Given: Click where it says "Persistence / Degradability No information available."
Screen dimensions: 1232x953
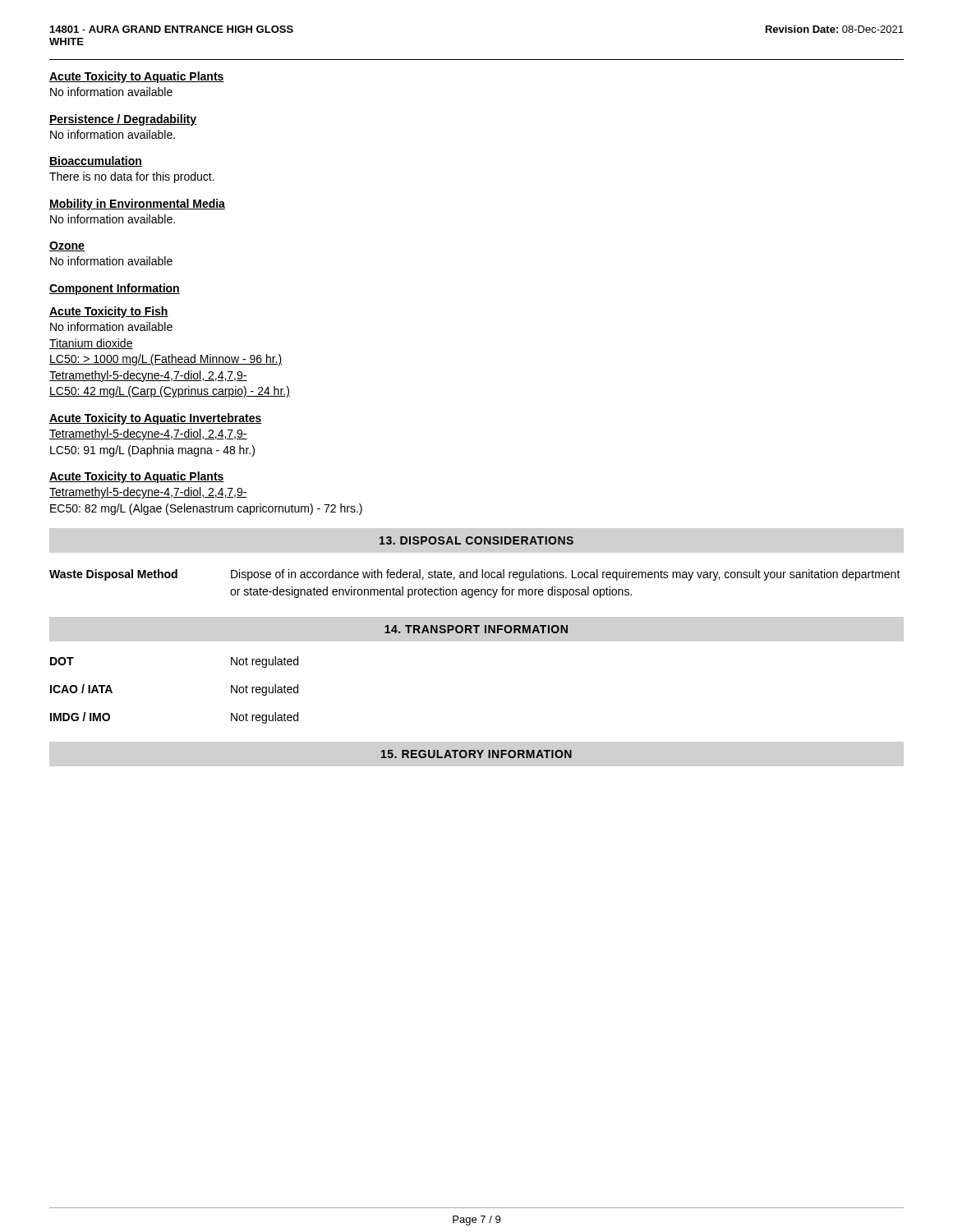Looking at the screenshot, I should pyautogui.click(x=123, y=120).
